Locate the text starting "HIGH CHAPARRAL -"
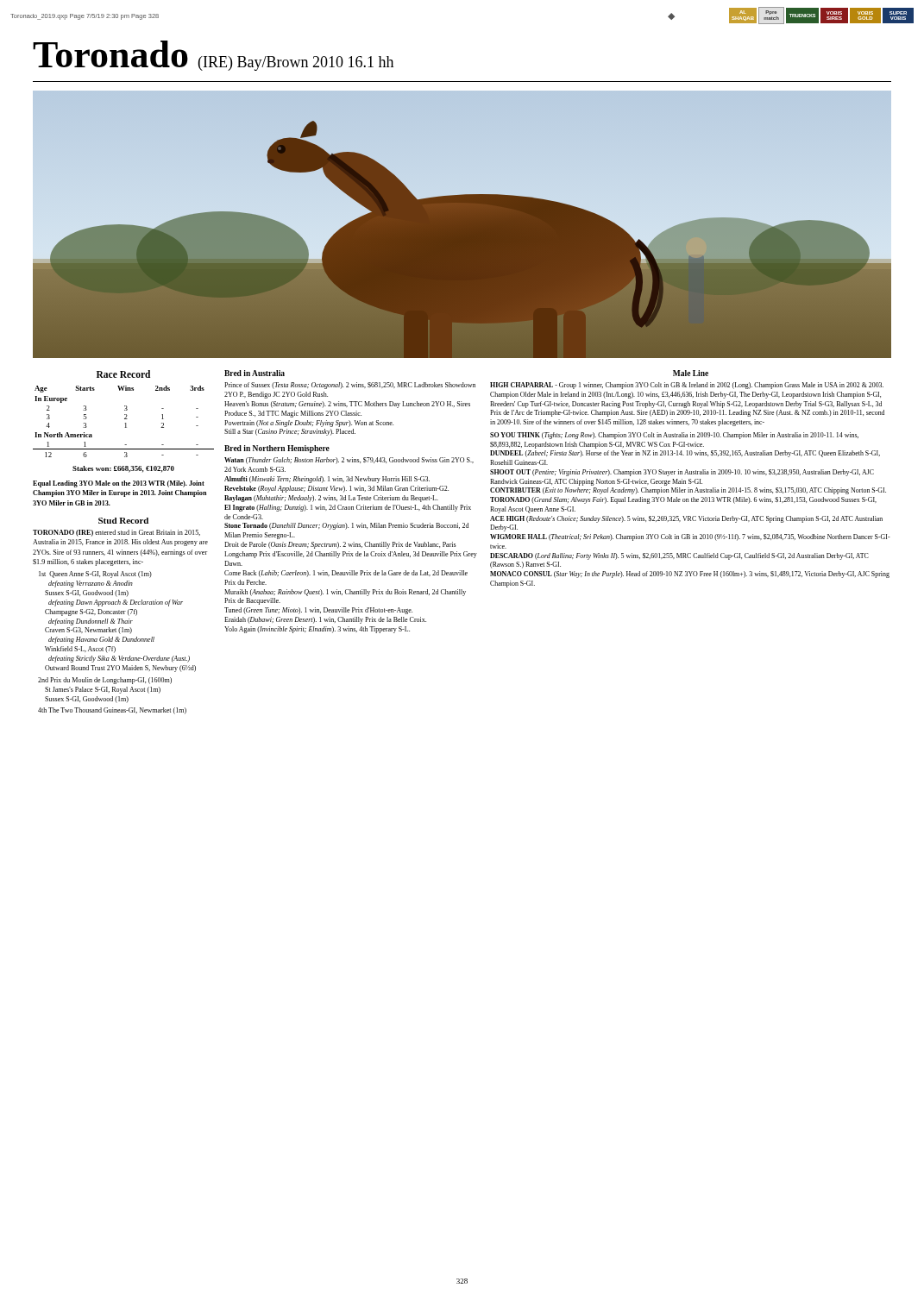The width and height of the screenshot is (924, 1294). click(687, 404)
